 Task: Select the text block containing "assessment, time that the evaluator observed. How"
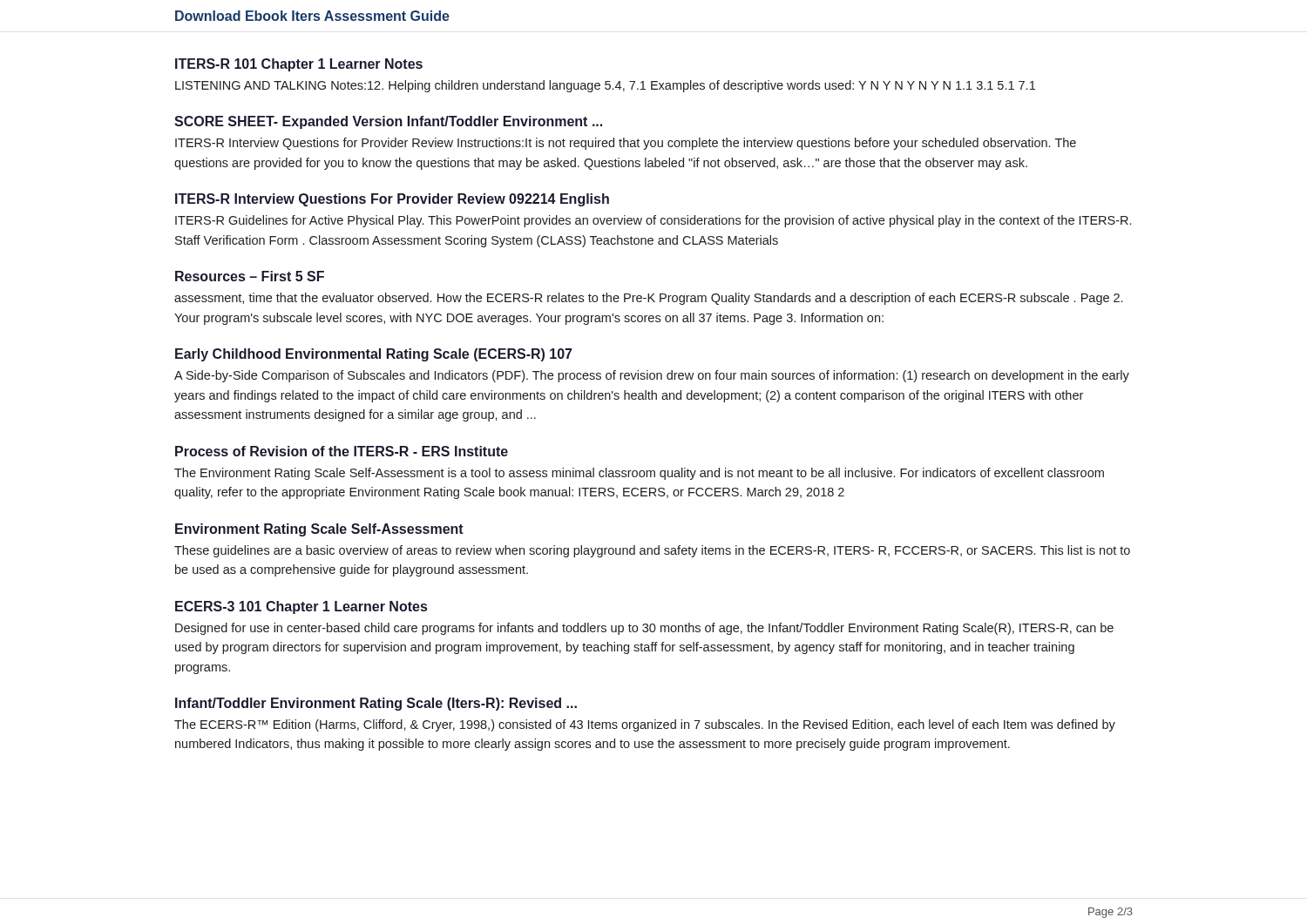[x=649, y=308]
